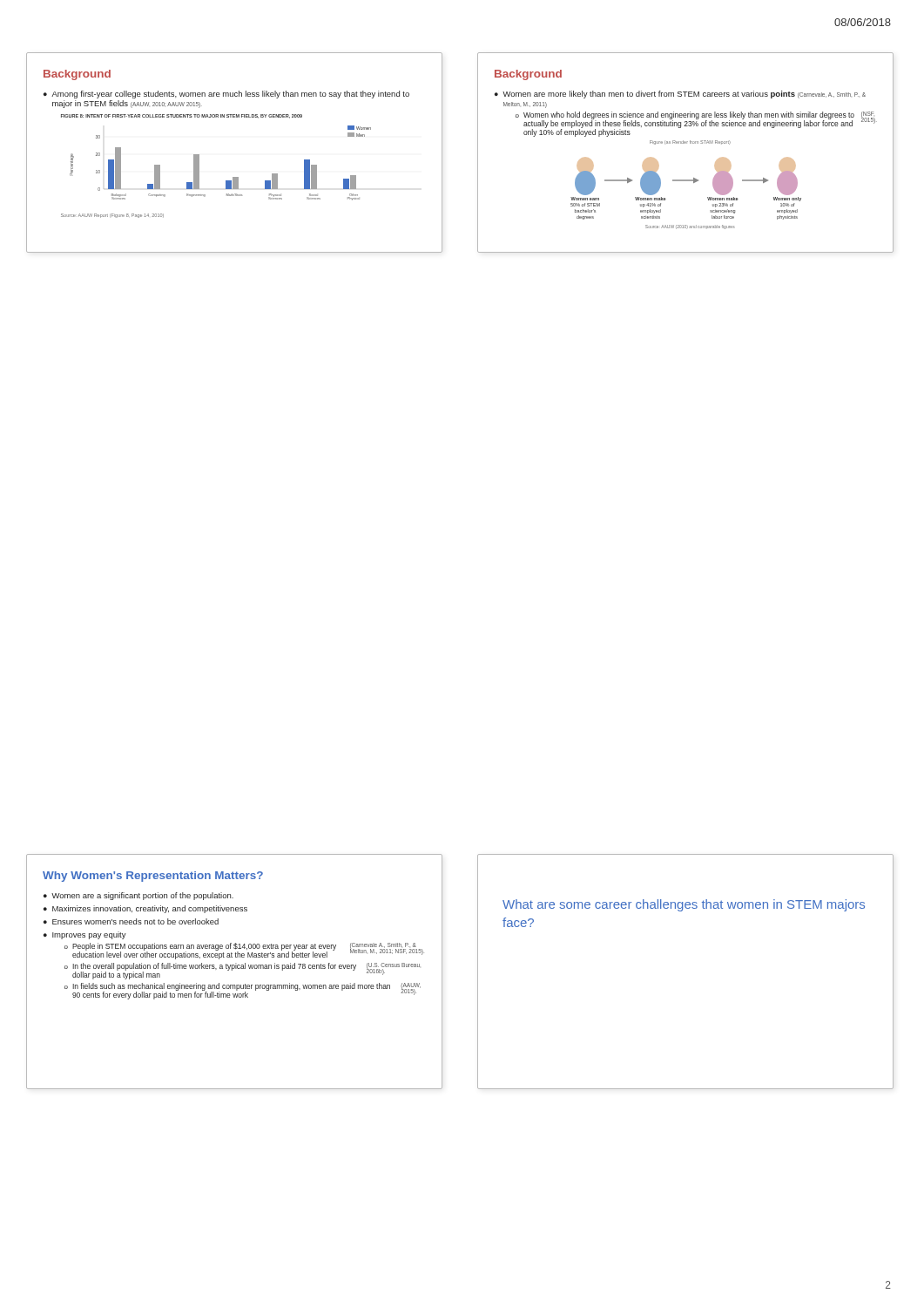Select the text block starting "Background Among first-year college students, women are much"
The height and width of the screenshot is (1307, 924).
pyautogui.click(x=77, y=75)
